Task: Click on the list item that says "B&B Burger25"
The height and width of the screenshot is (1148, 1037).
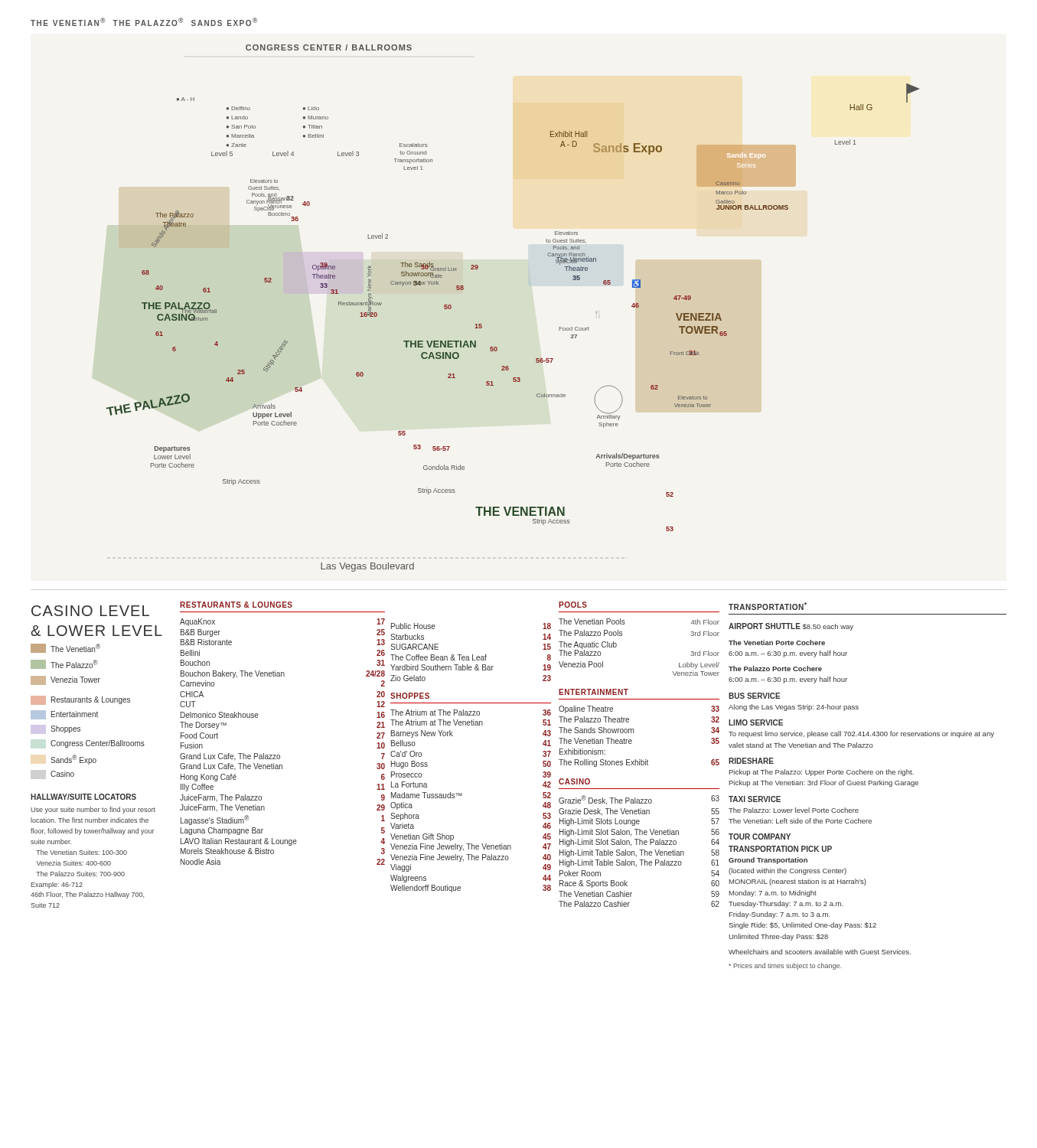Action: click(199, 632)
